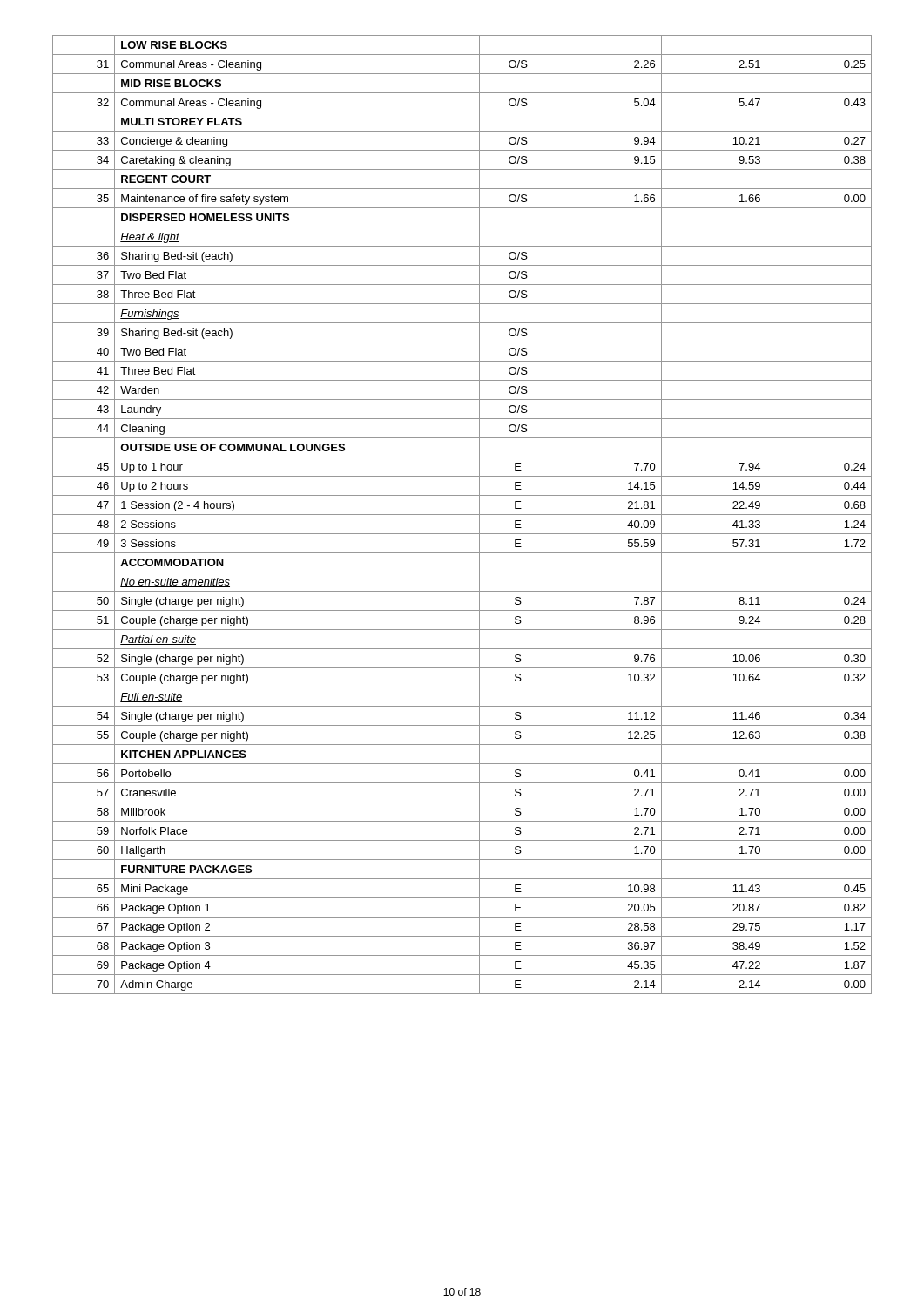This screenshot has width=924, height=1307.
Task: Click on the table containing "Norfolk Place"
Action: pos(462,515)
